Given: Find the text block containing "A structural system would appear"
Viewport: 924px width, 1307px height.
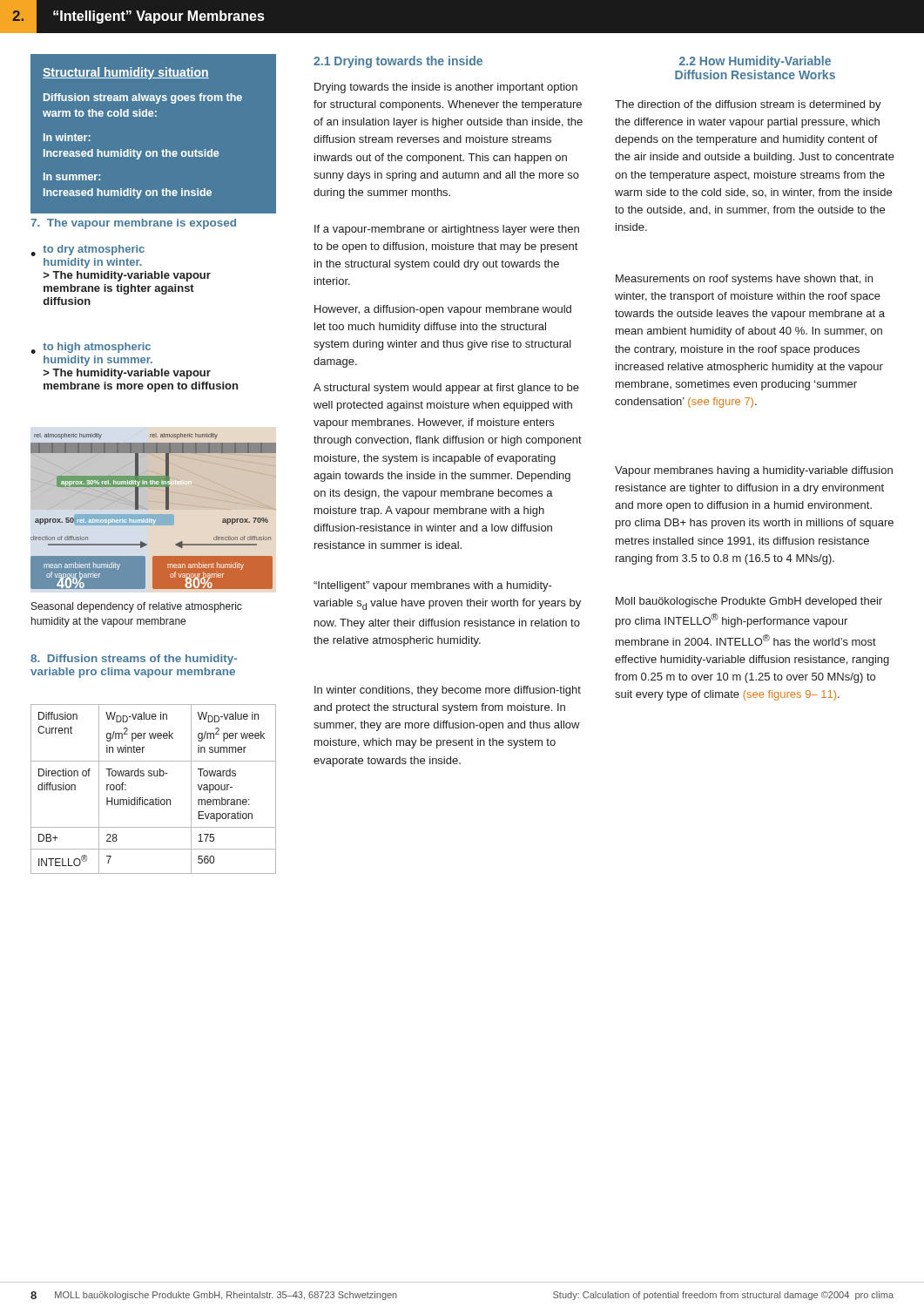Looking at the screenshot, I should coord(447,466).
